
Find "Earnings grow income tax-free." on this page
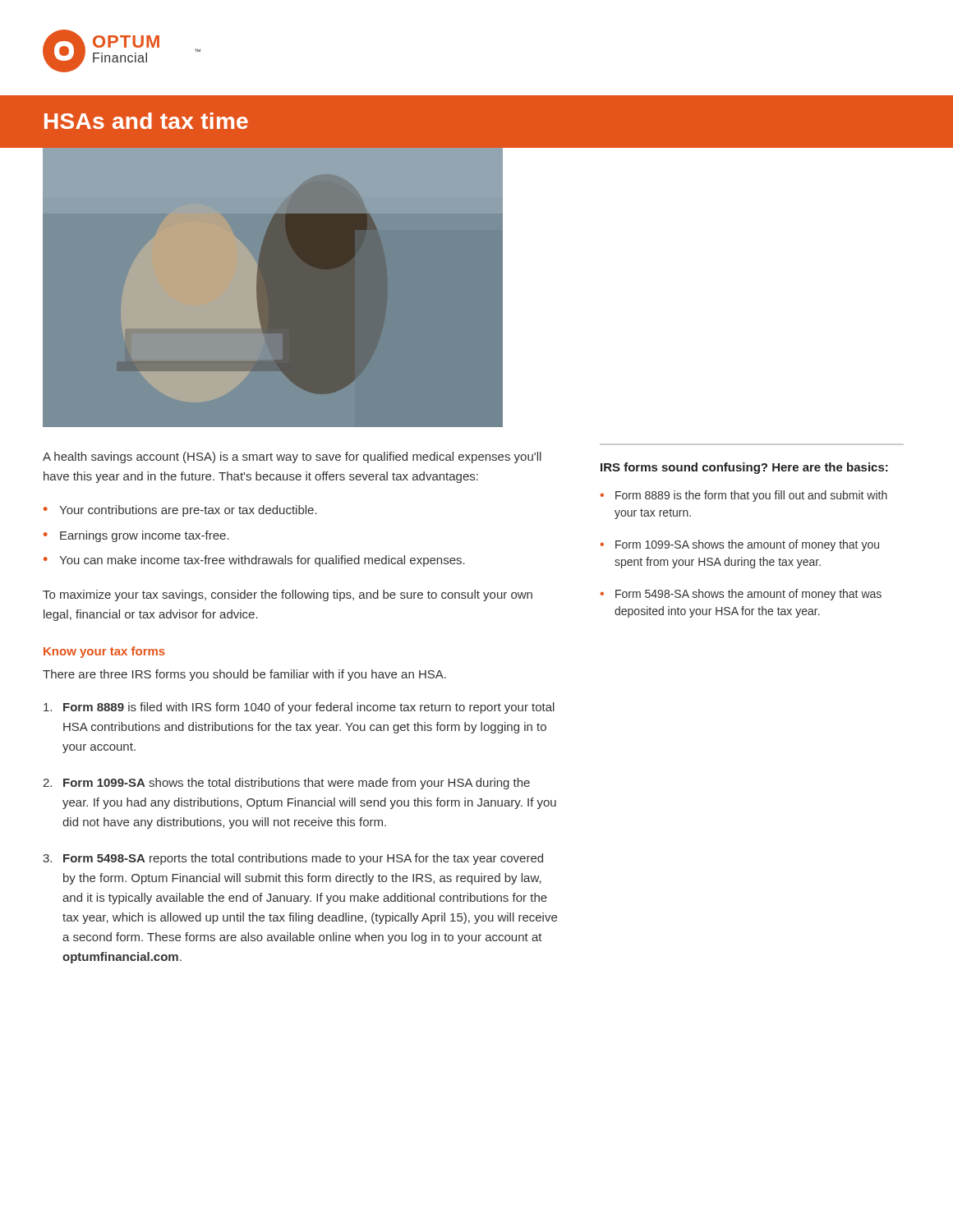point(144,535)
